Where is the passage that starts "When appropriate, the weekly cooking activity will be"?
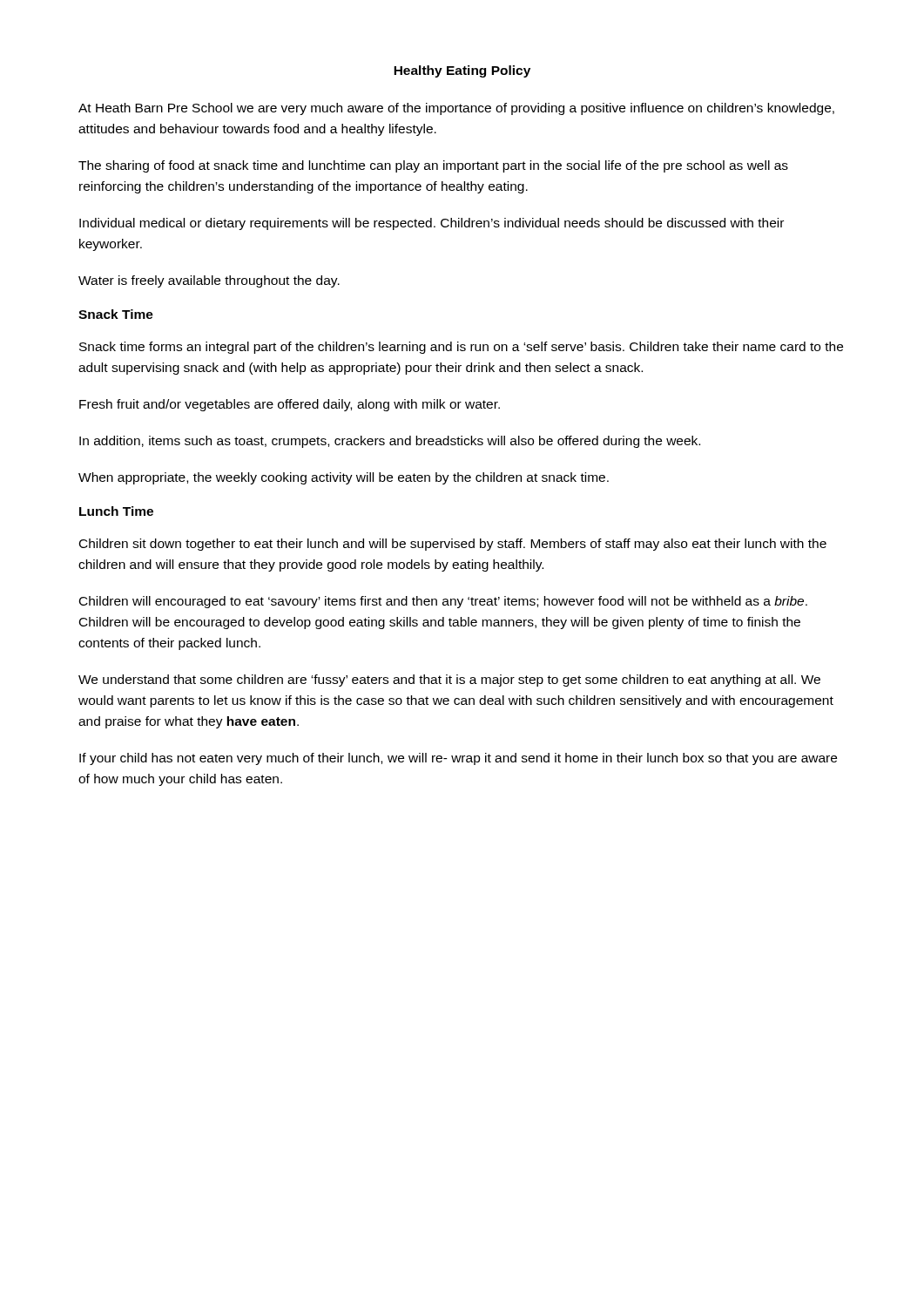Screen dimensions: 1307x924 [344, 477]
